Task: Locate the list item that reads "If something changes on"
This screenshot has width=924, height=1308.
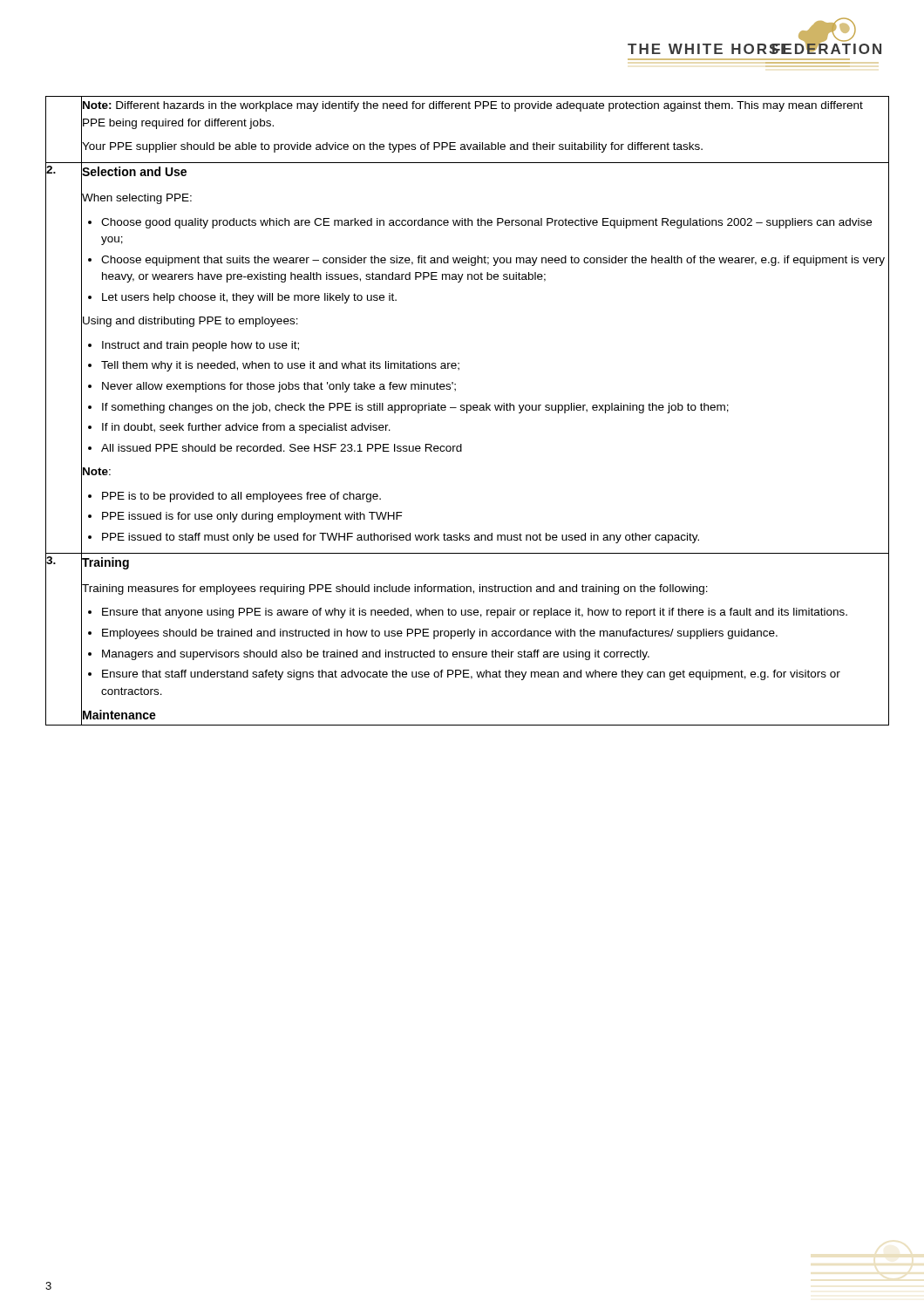Action: [x=415, y=406]
